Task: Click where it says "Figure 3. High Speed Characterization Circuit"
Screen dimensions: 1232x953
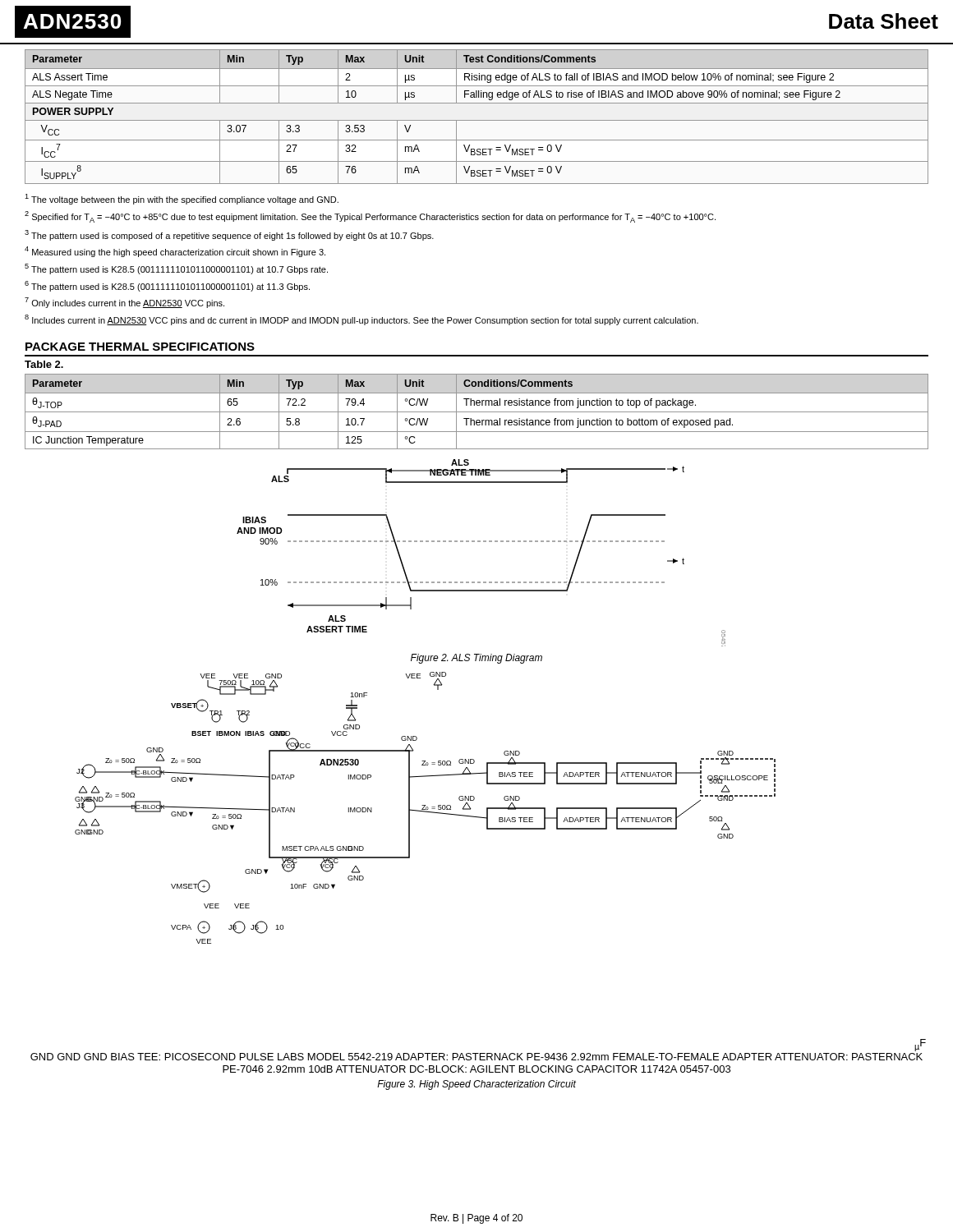Action: click(x=476, y=1084)
